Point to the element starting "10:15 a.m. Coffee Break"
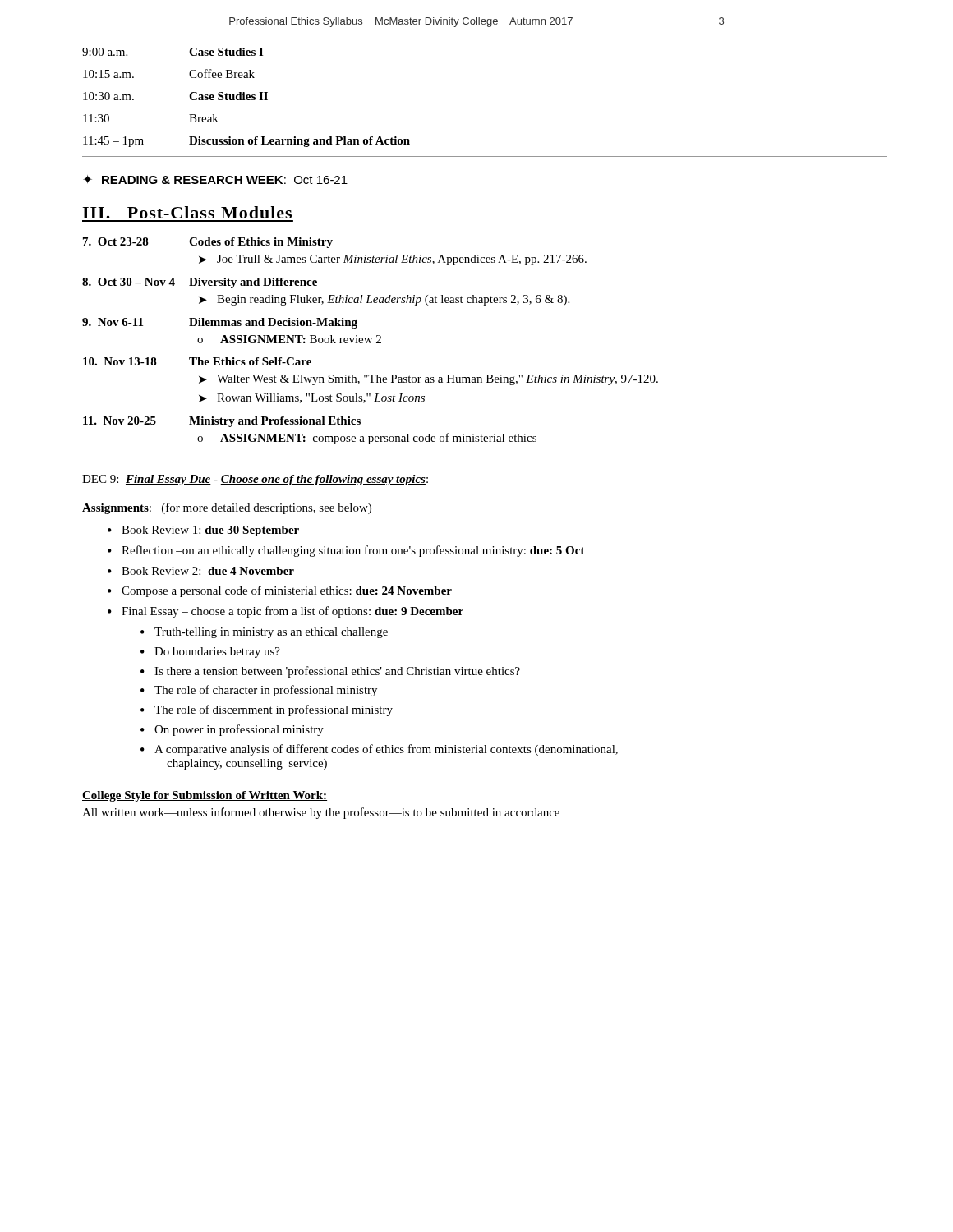953x1232 pixels. [x=107, y=74]
